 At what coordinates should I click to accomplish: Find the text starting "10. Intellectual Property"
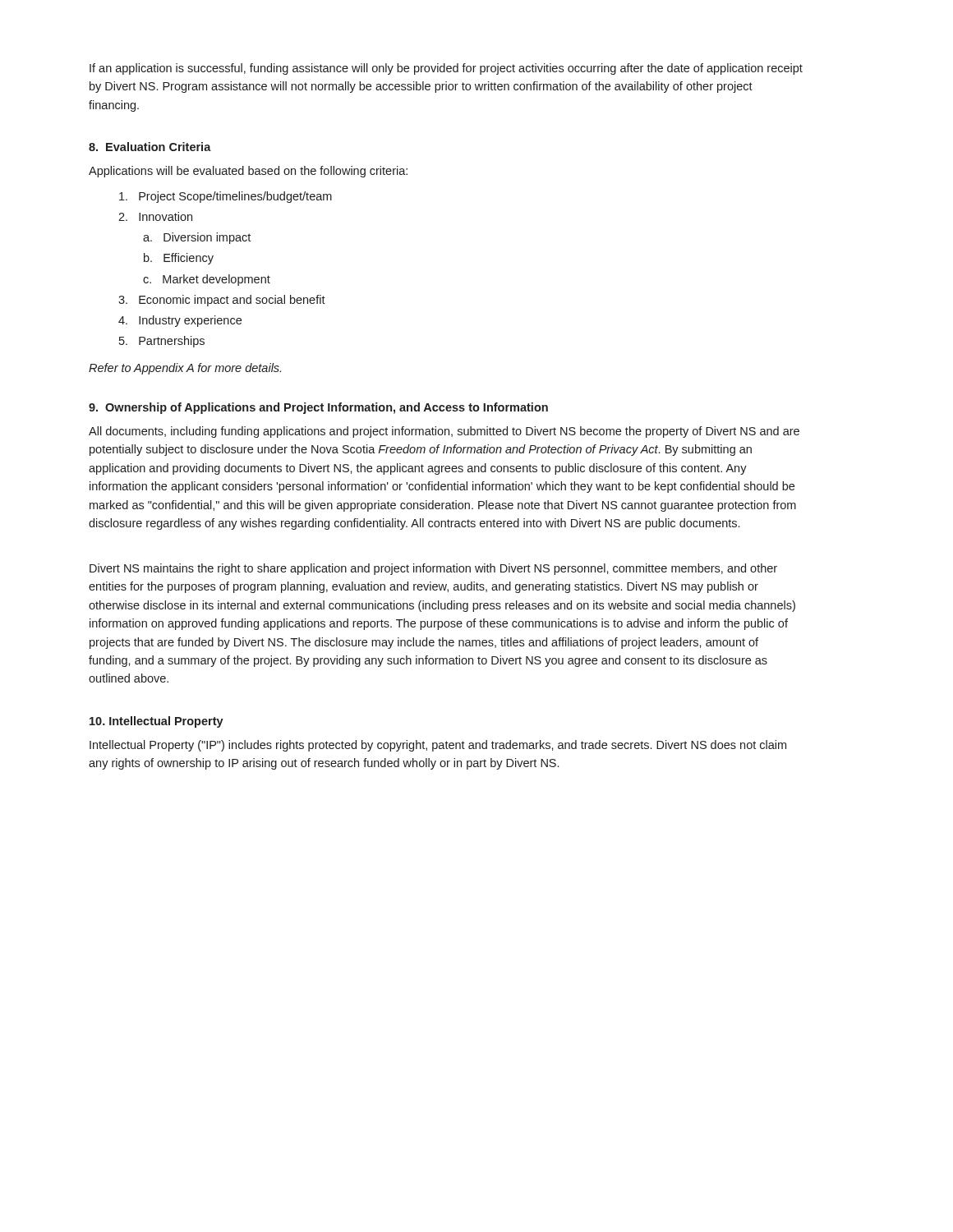(x=156, y=721)
